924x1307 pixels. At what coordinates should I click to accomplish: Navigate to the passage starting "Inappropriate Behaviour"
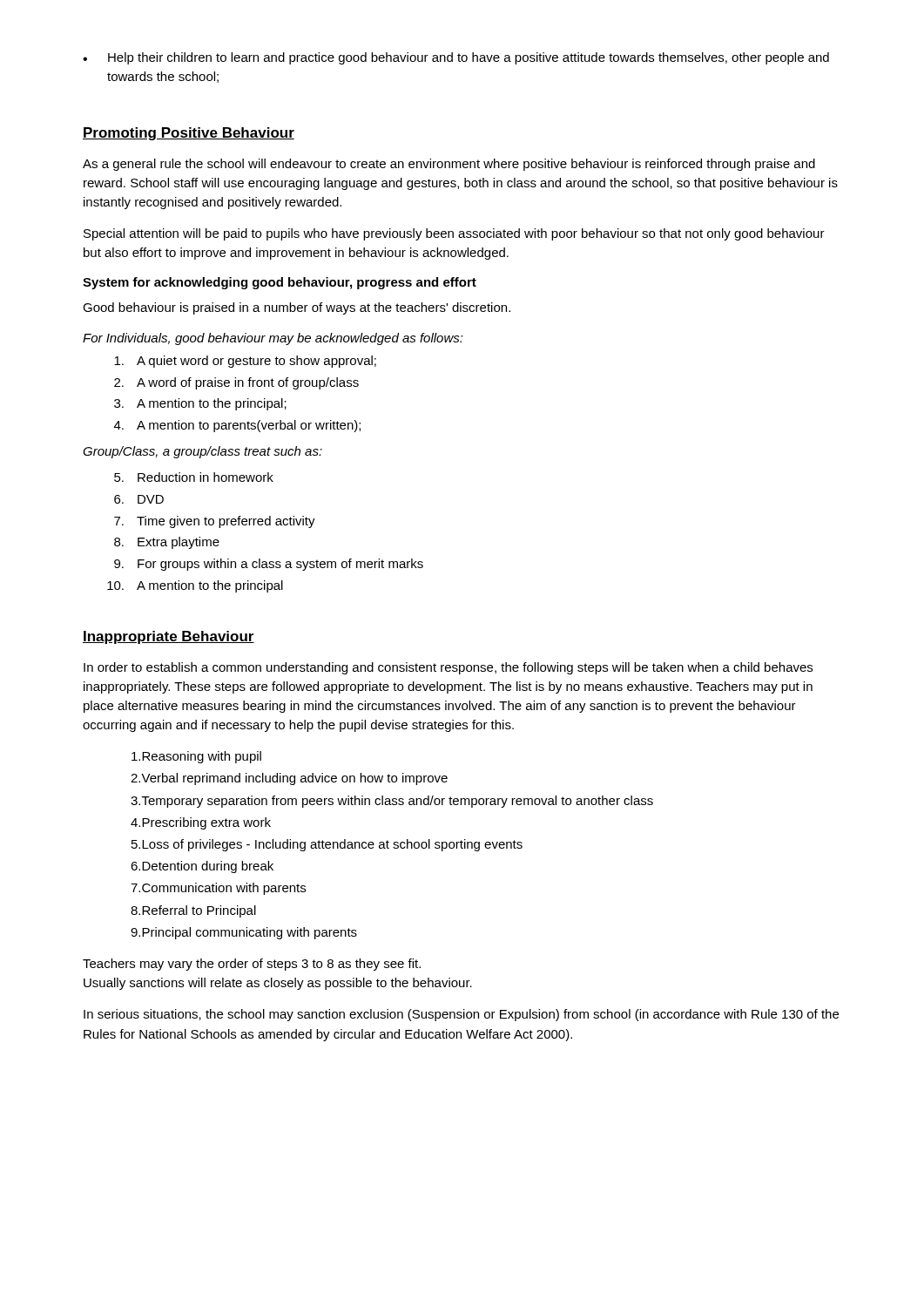[168, 636]
